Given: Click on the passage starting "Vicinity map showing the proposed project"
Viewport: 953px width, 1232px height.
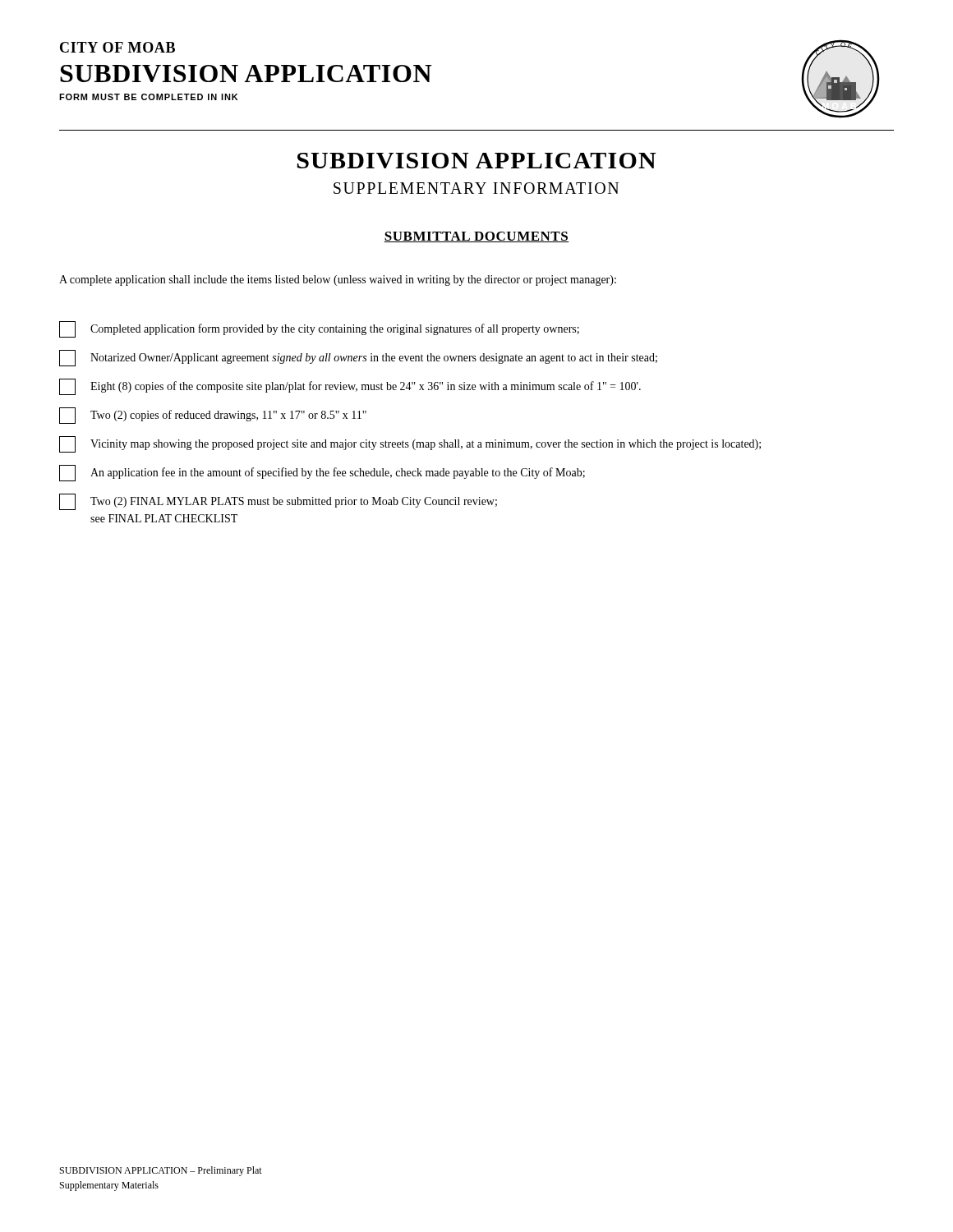Looking at the screenshot, I should click(476, 444).
